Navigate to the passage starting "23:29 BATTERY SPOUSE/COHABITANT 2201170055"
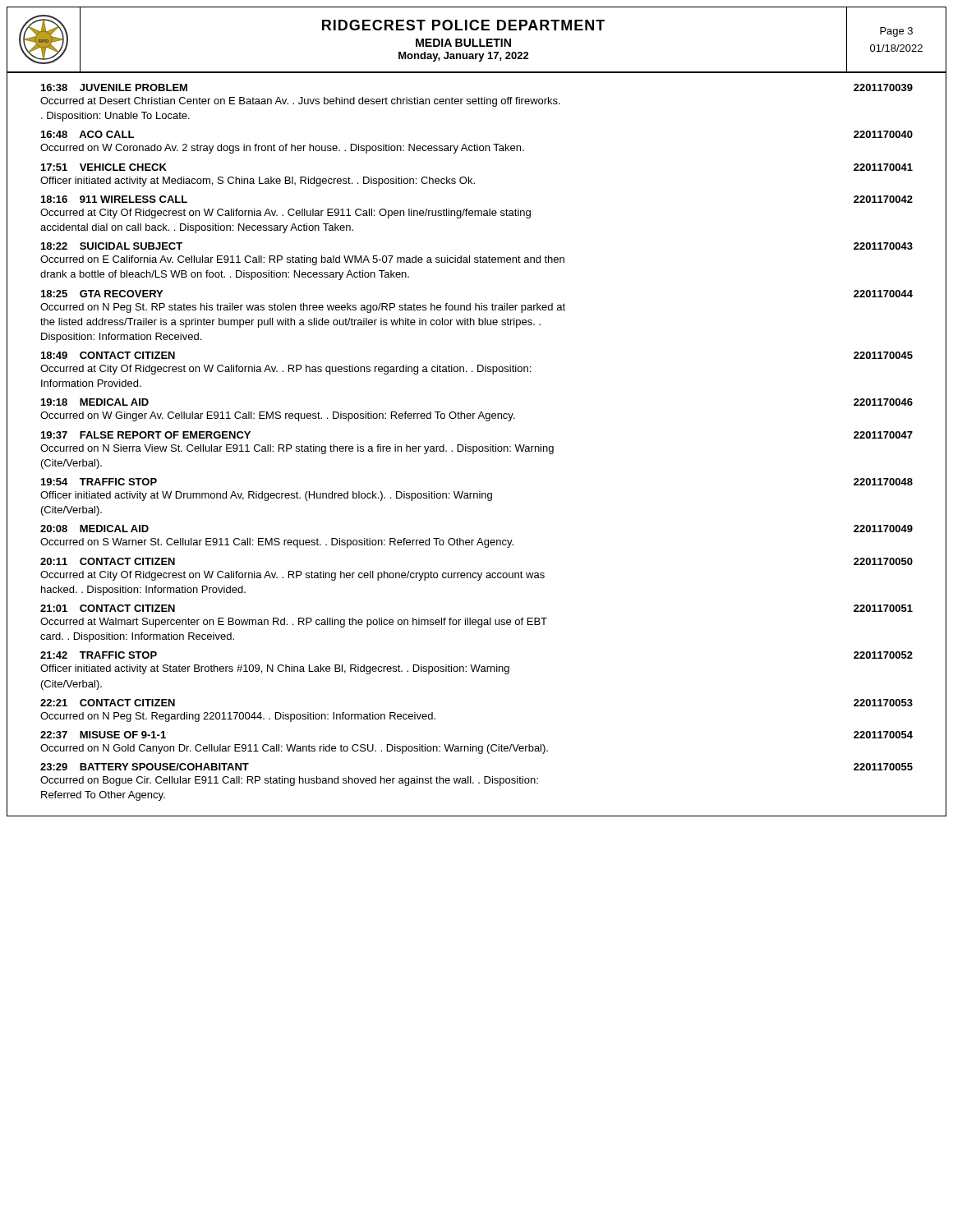Image resolution: width=953 pixels, height=1232 pixels. 476,782
